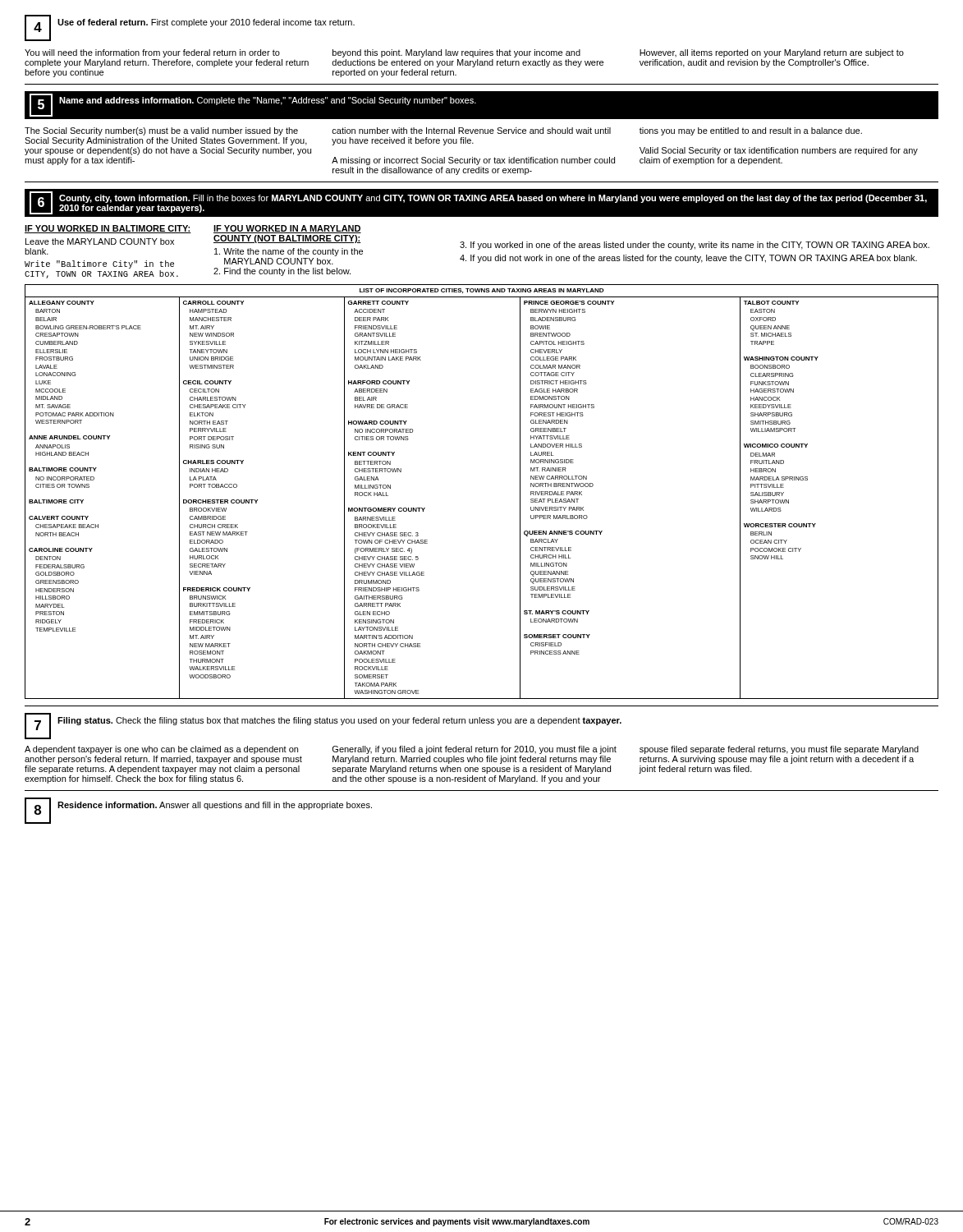Click on the table containing "LIST OF INCORPORATED"
The image size is (963, 1232).
coord(482,492)
